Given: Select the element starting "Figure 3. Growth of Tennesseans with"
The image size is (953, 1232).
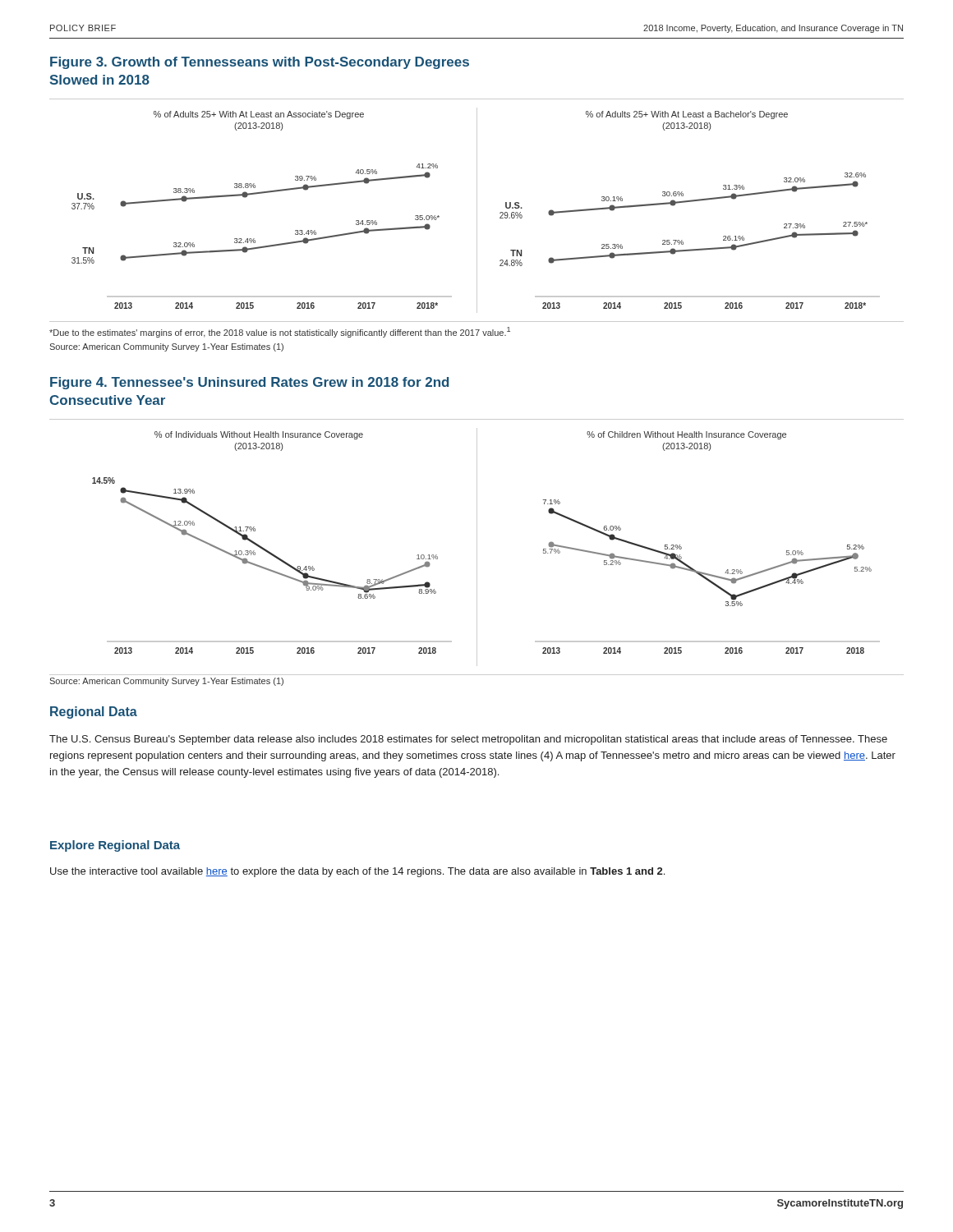Looking at the screenshot, I should click(476, 72).
